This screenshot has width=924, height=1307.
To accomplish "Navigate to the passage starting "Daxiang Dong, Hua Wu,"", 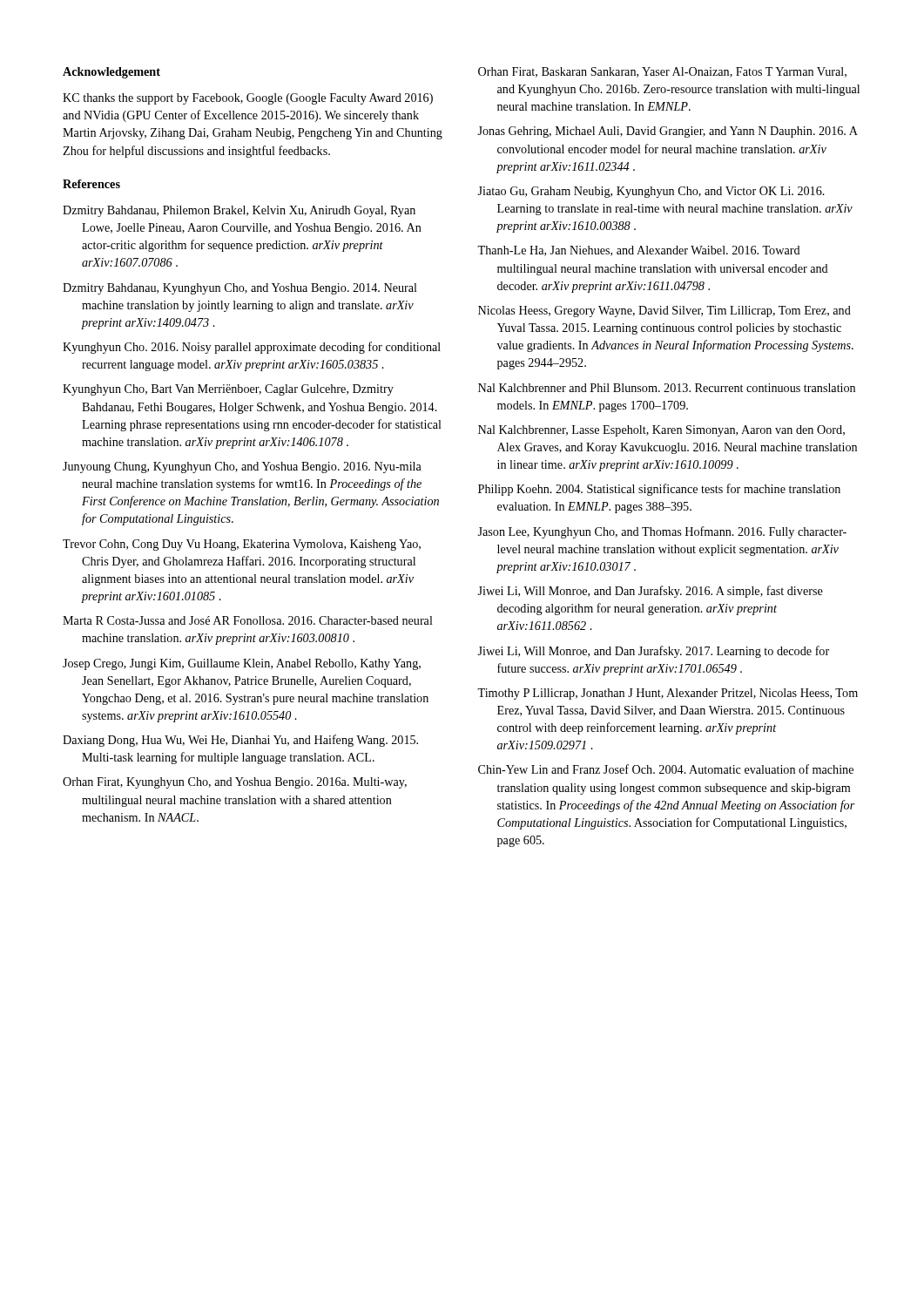I will point(241,749).
